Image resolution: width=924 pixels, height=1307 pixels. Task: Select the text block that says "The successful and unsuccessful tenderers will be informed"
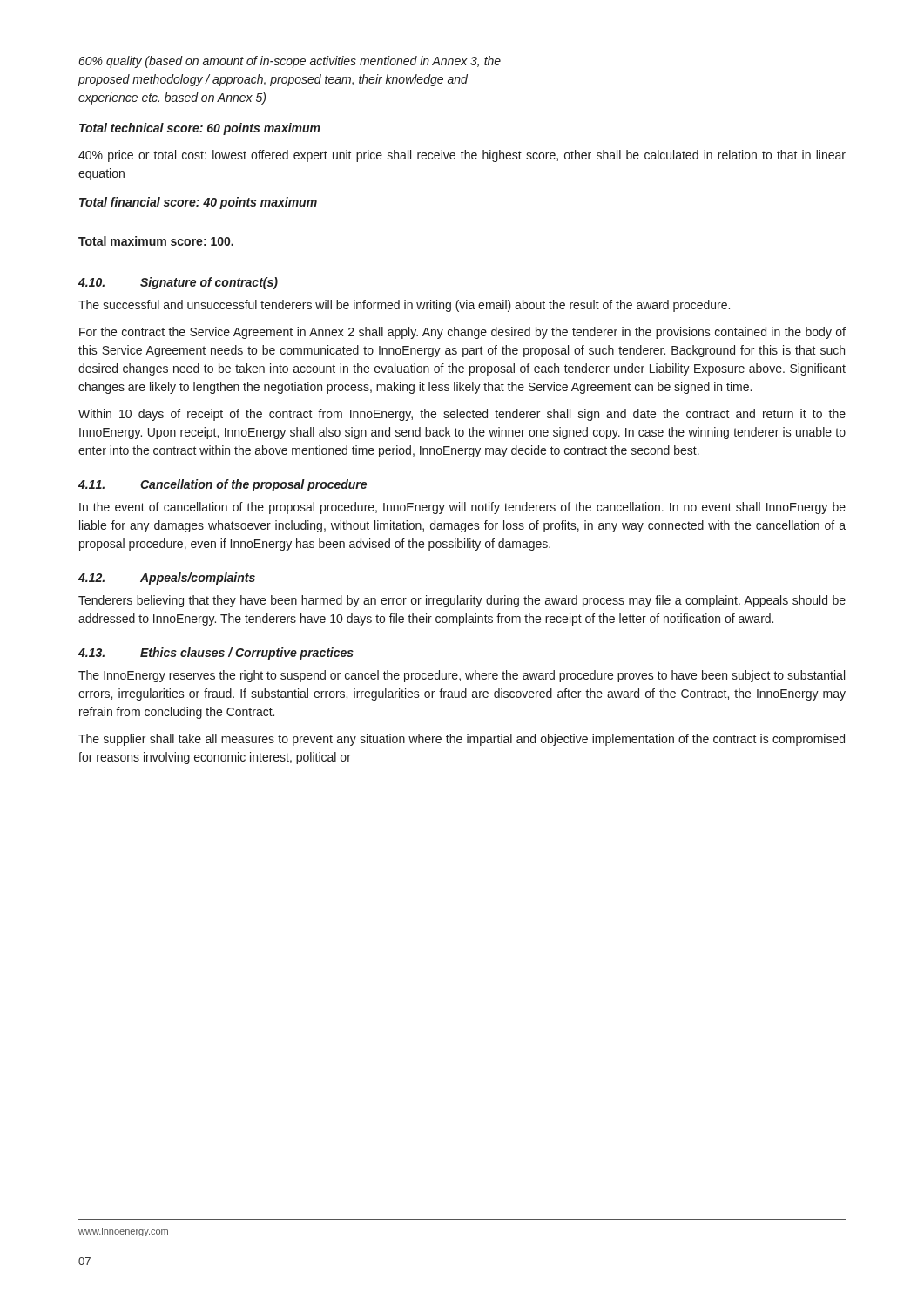click(462, 305)
